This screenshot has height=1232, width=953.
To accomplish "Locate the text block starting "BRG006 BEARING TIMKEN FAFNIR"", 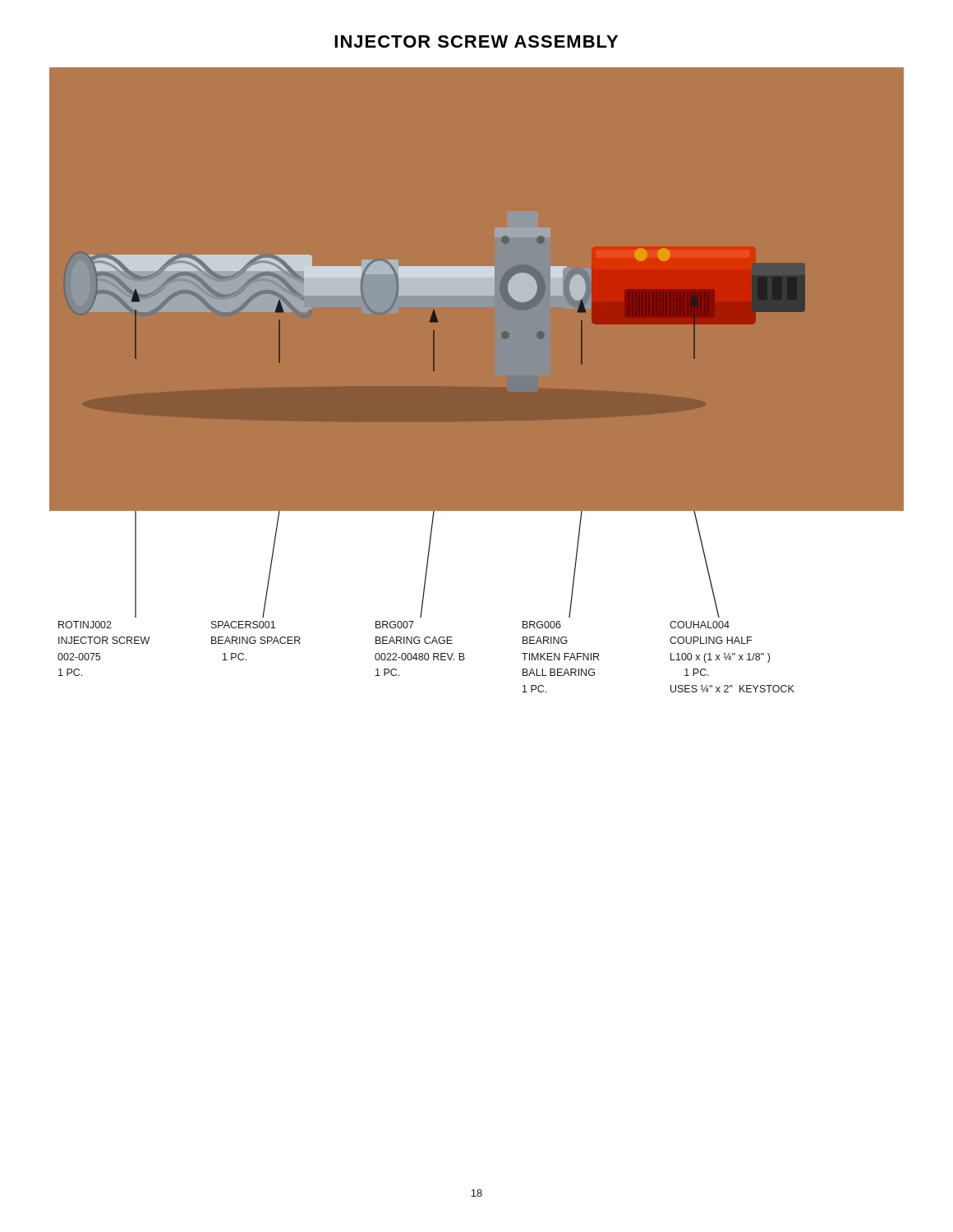I will (x=561, y=657).
